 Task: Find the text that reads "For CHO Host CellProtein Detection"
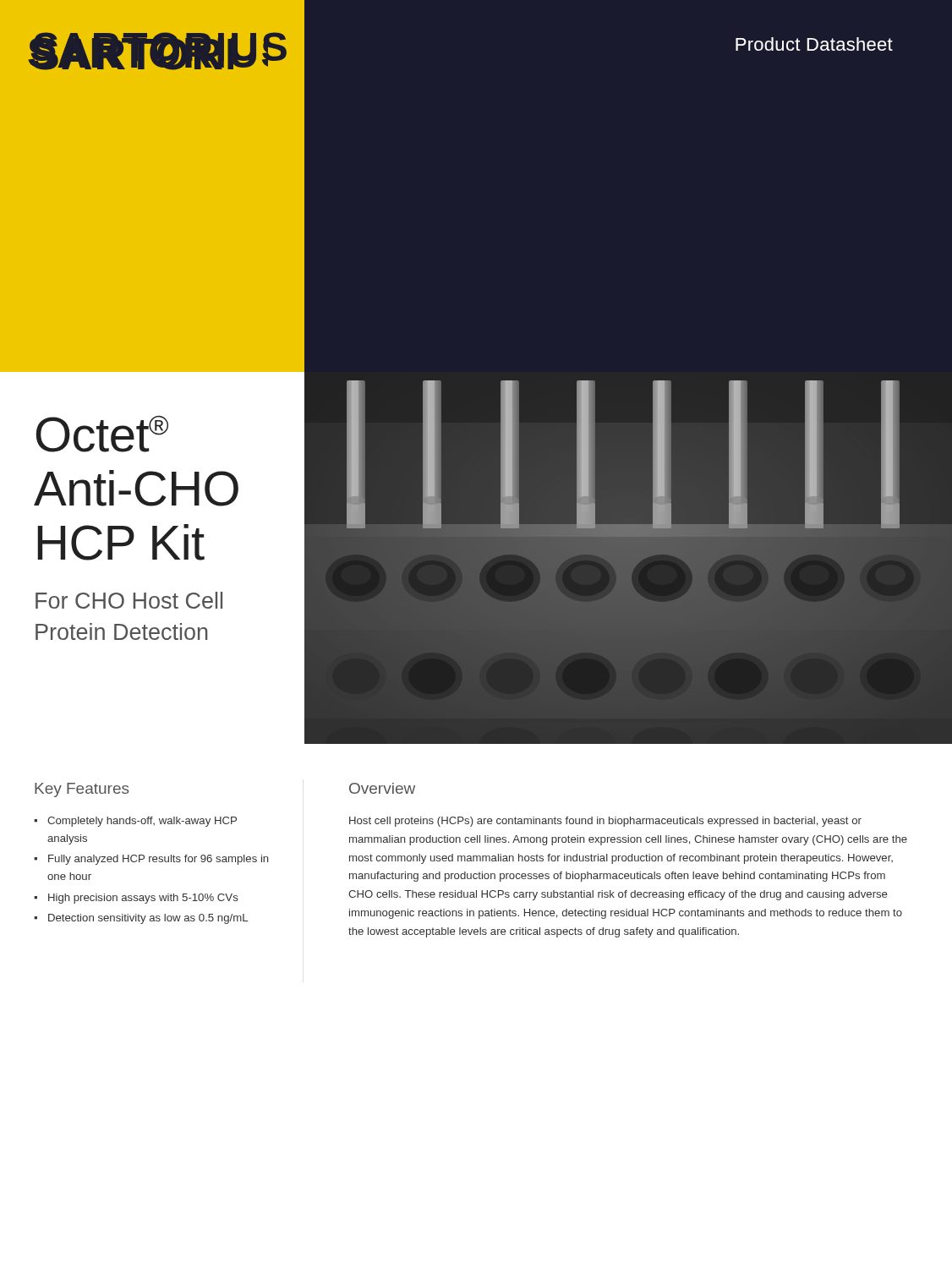point(129,617)
